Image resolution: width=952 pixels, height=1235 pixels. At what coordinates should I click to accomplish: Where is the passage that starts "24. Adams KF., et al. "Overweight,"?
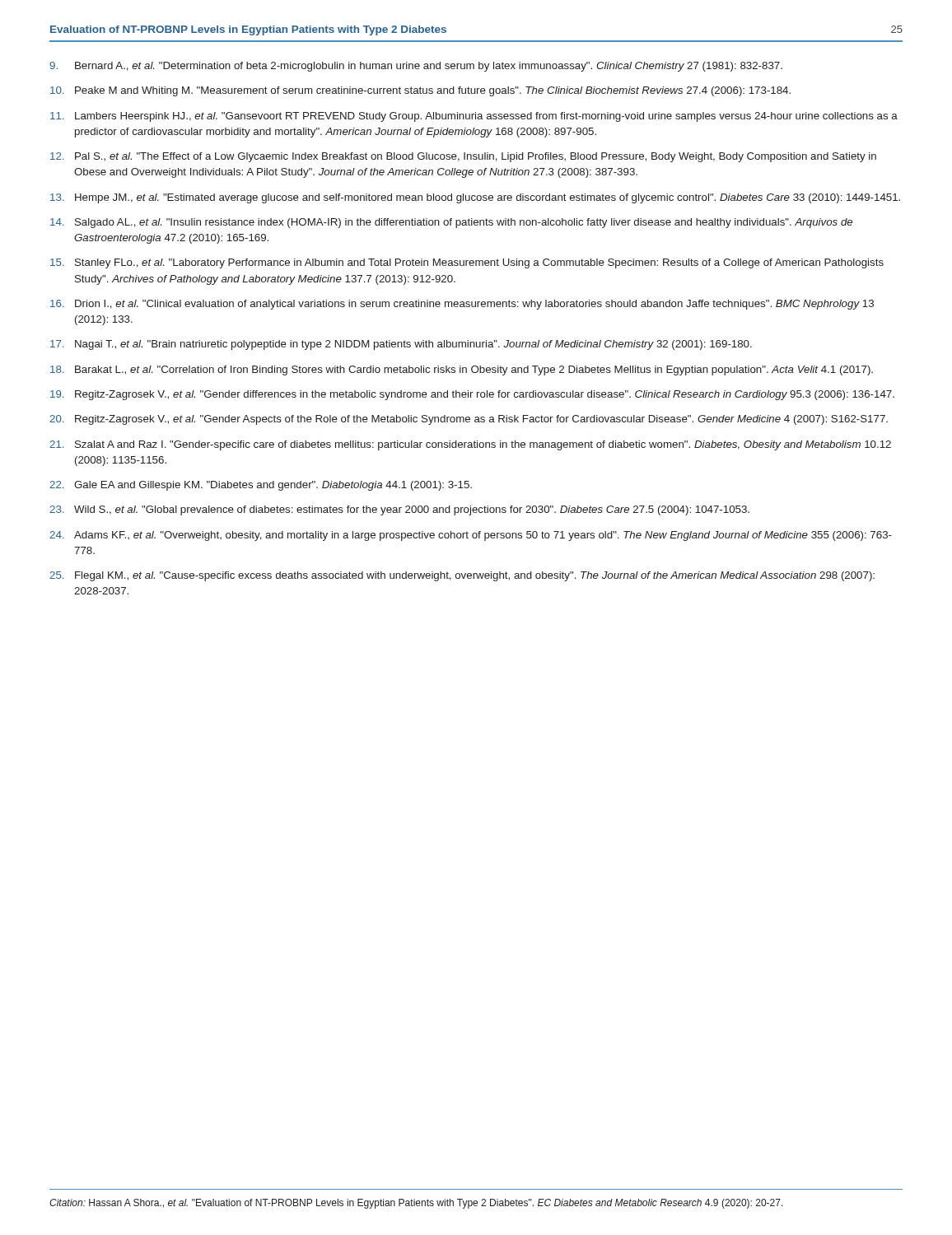tap(476, 542)
